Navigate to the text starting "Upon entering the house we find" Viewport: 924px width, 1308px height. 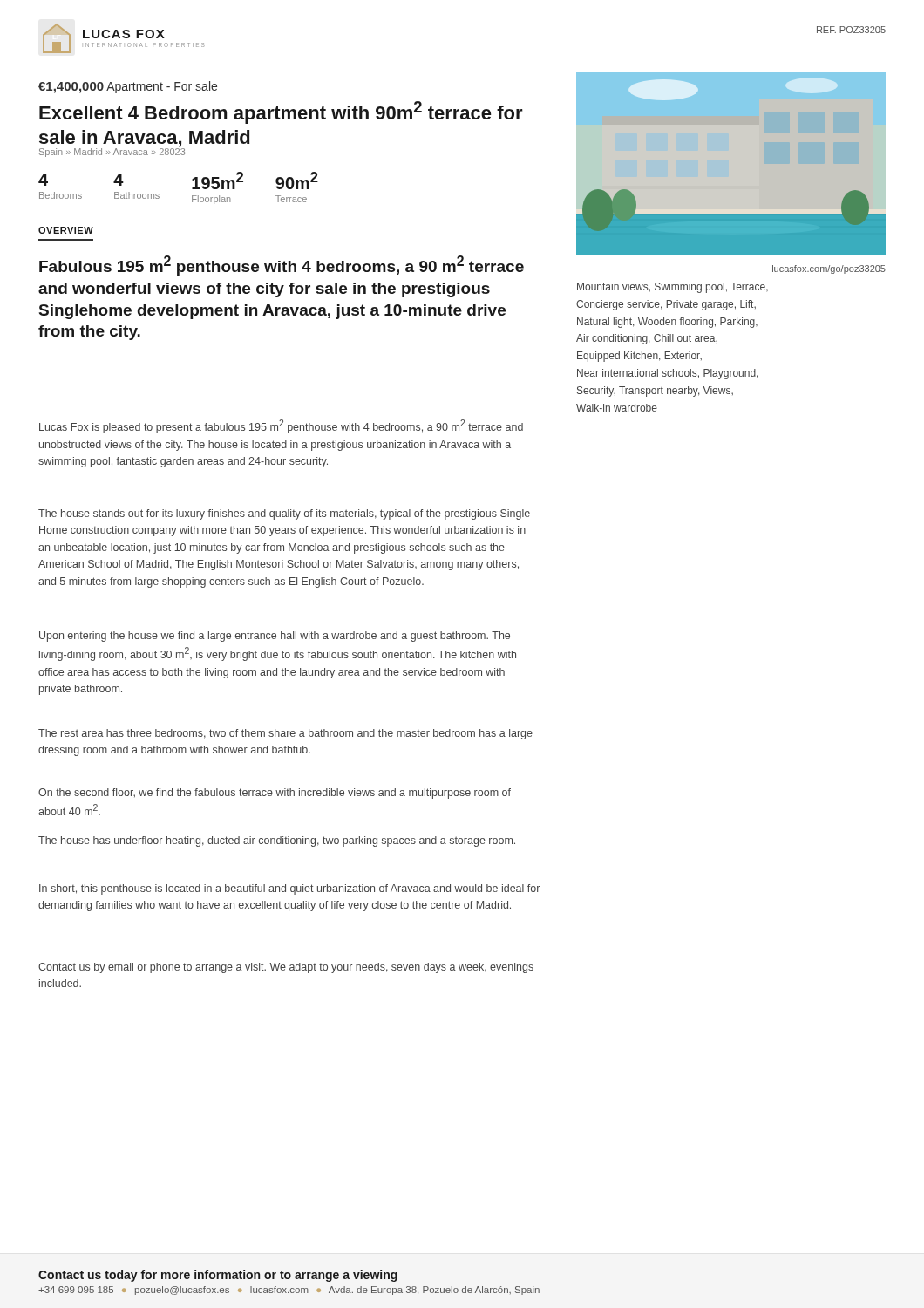point(278,662)
